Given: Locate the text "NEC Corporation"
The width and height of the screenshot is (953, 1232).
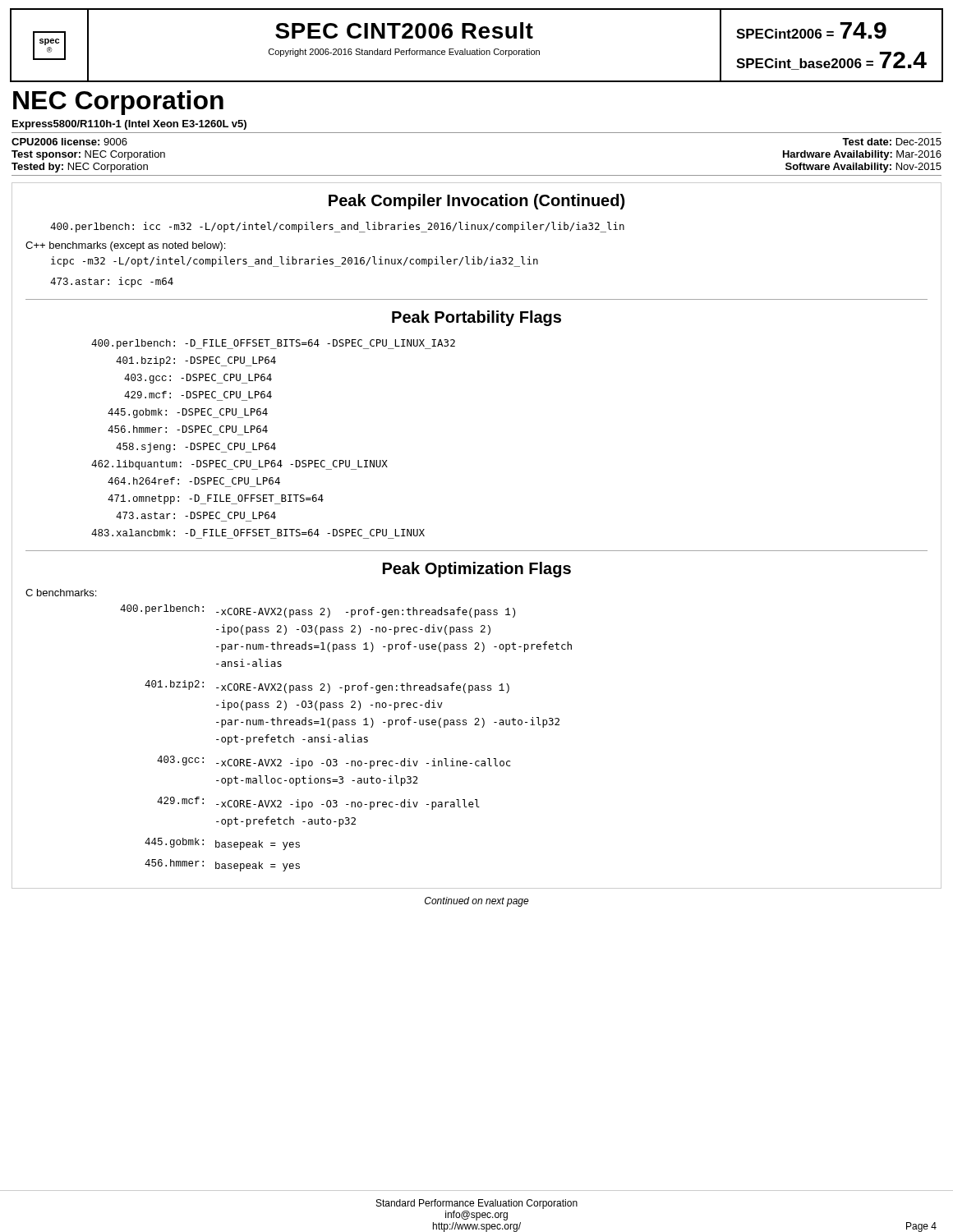Looking at the screenshot, I should (118, 100).
